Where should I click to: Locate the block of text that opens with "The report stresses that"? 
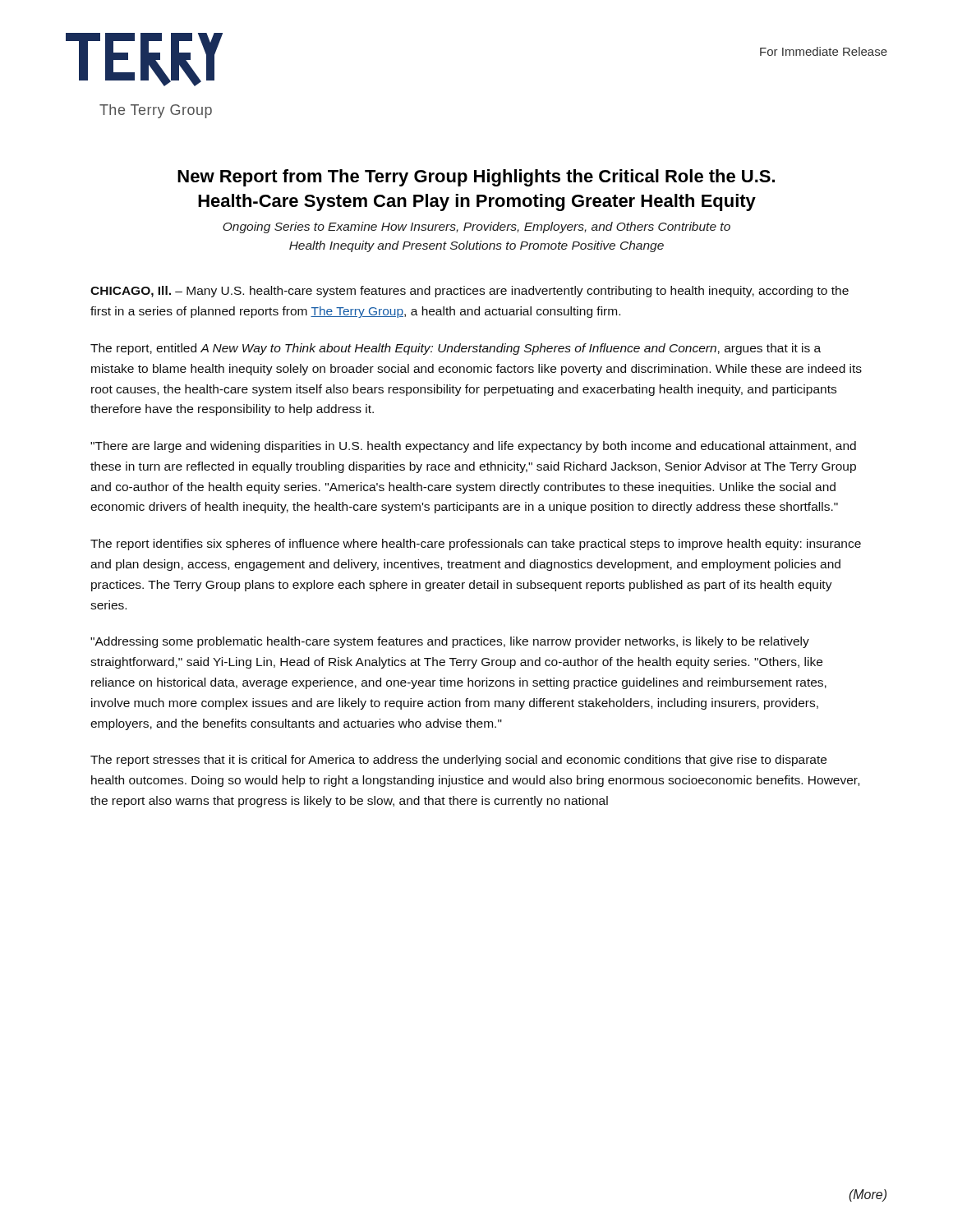476,781
